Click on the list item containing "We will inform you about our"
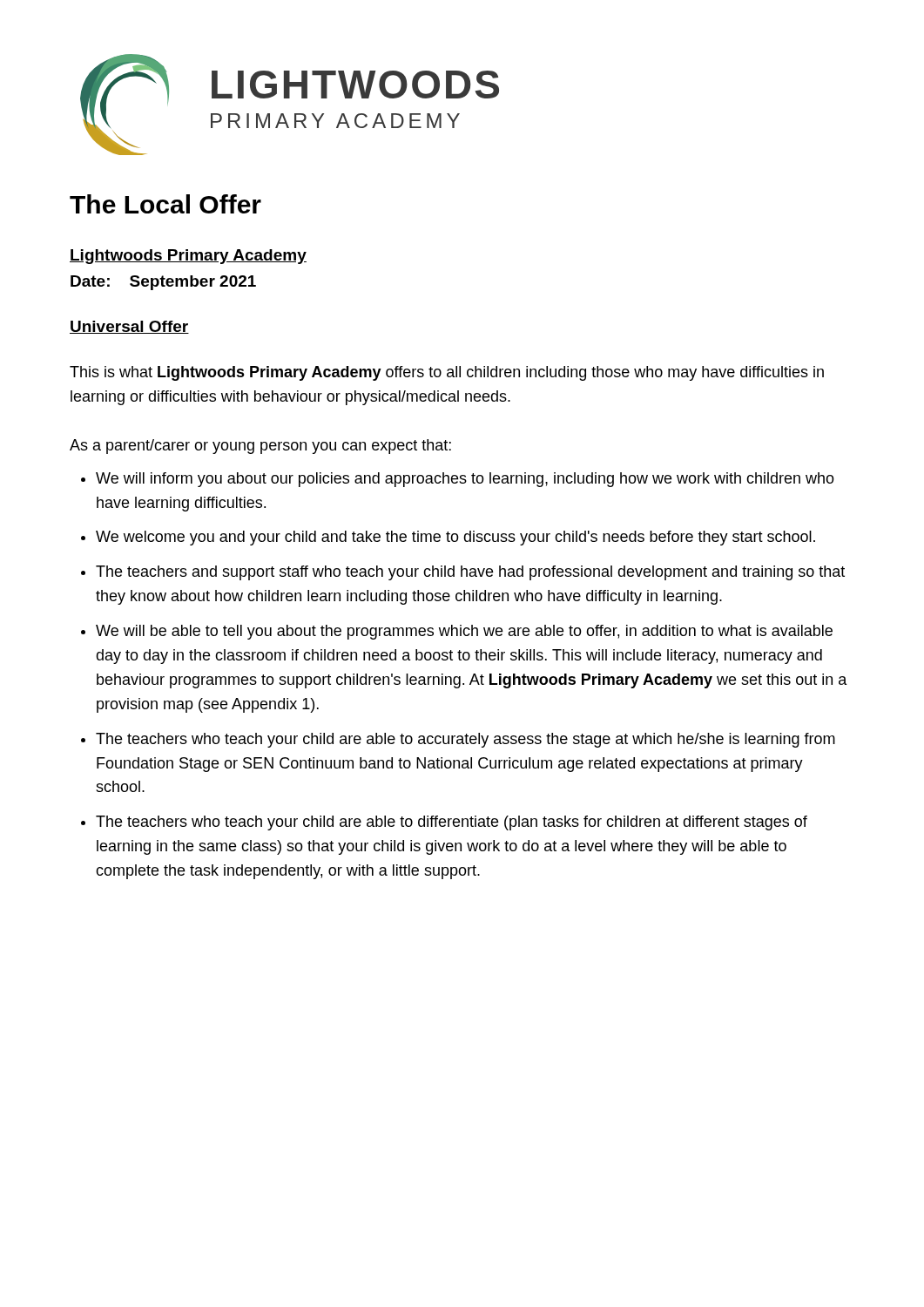 (x=465, y=490)
